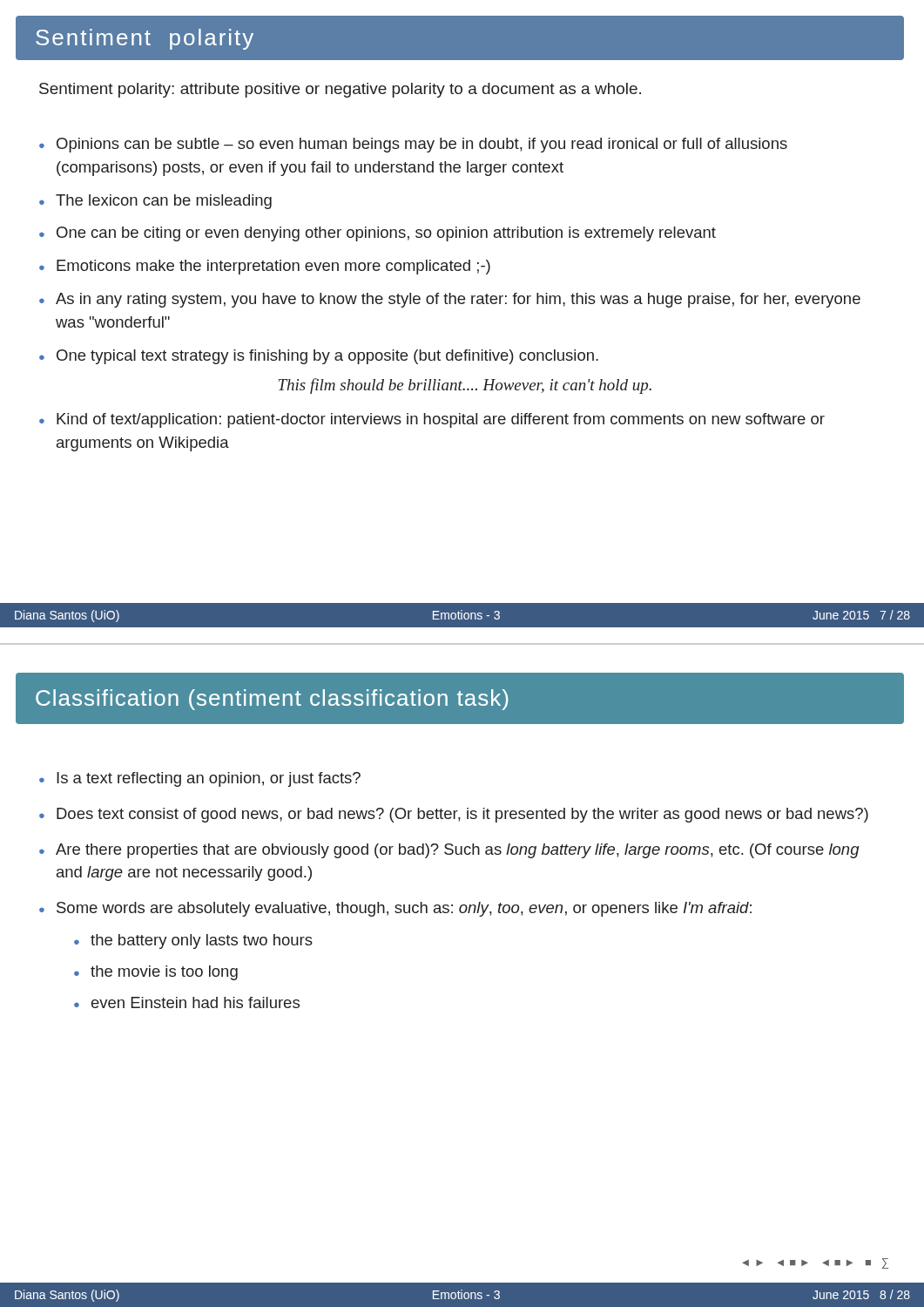The height and width of the screenshot is (1307, 924).
Task: Locate the block of text that opens with "● the battery only lasts two"
Action: click(x=193, y=941)
